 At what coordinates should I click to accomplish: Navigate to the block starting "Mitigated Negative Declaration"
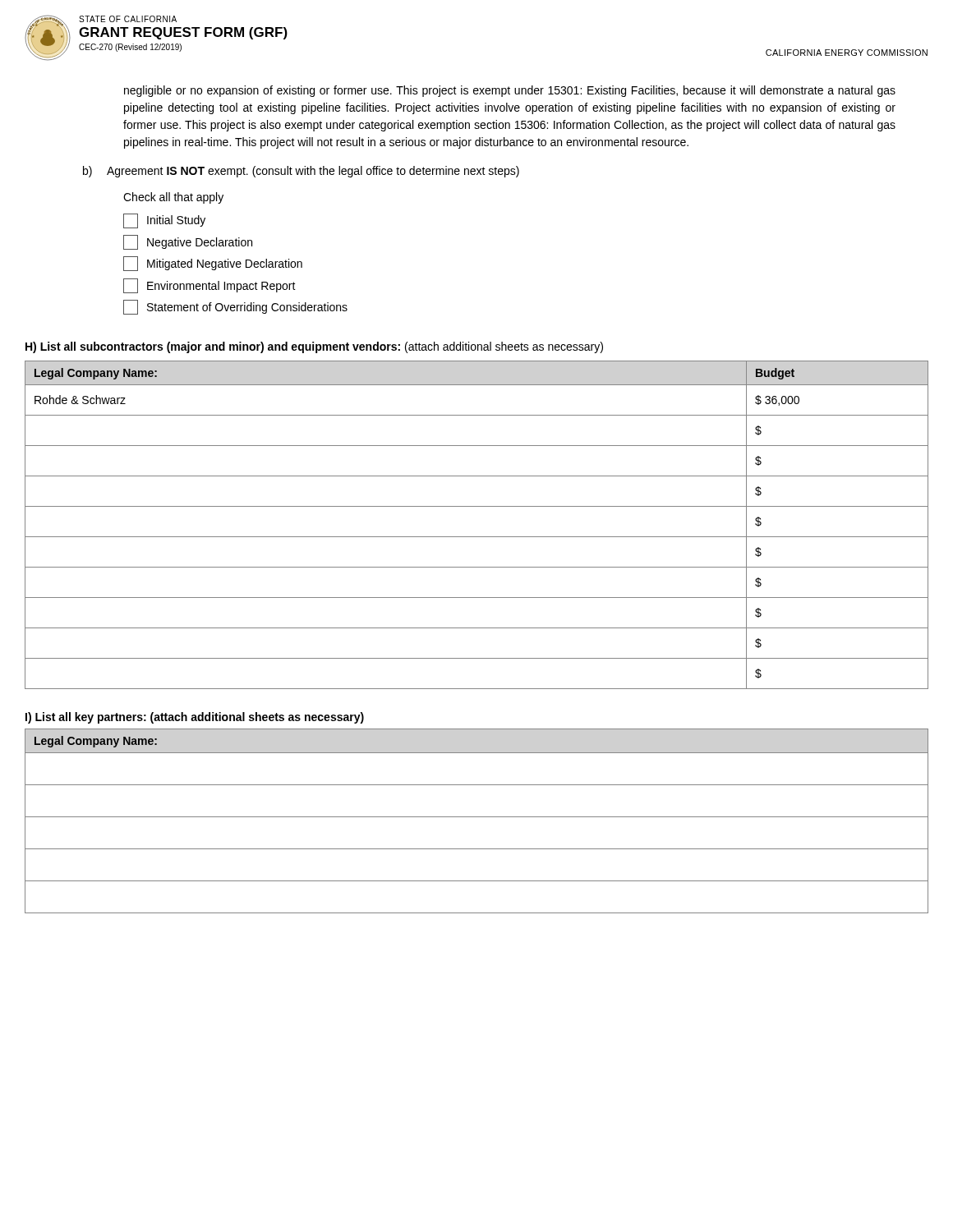pyautogui.click(x=213, y=264)
